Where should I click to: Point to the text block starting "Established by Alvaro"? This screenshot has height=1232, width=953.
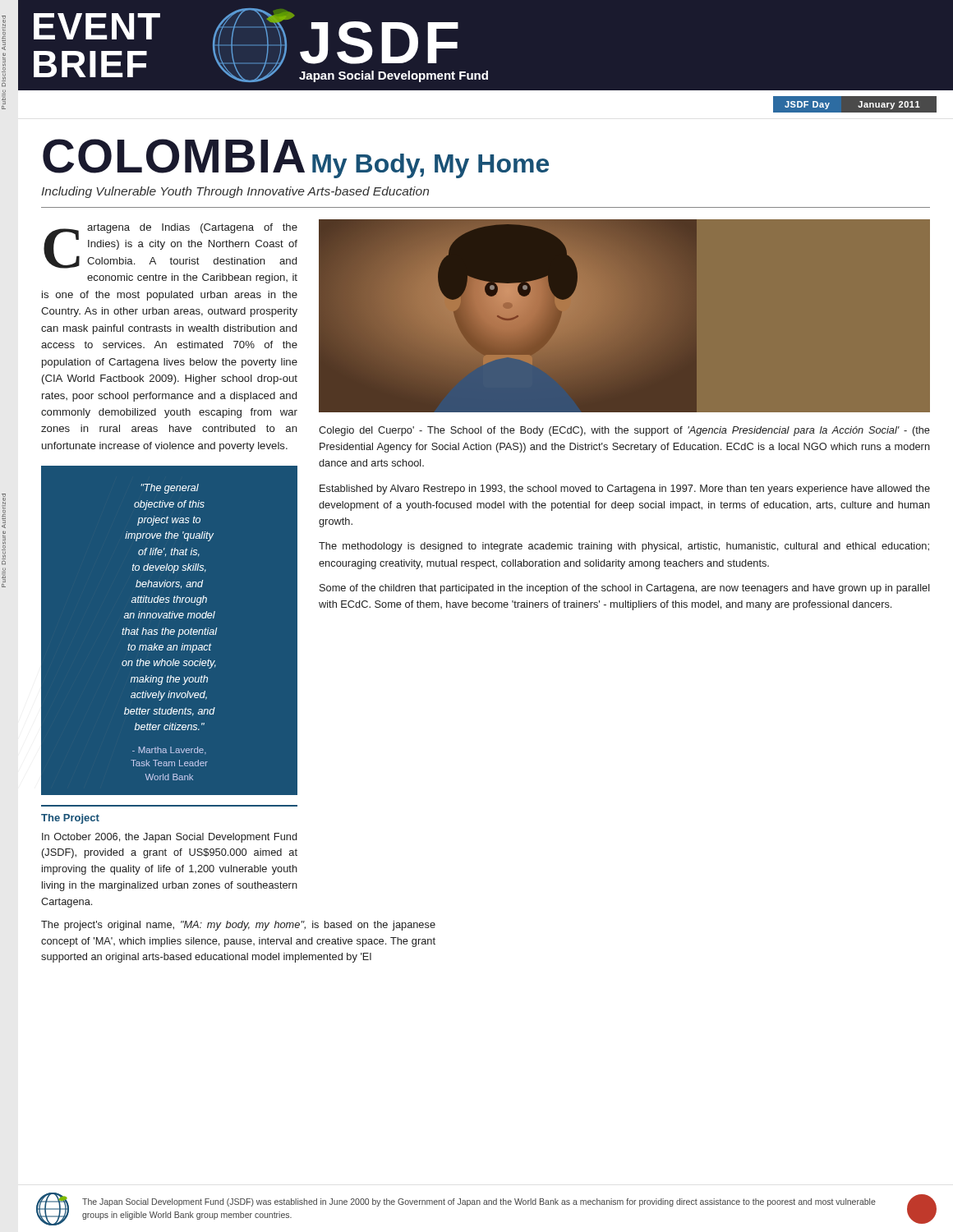(624, 505)
